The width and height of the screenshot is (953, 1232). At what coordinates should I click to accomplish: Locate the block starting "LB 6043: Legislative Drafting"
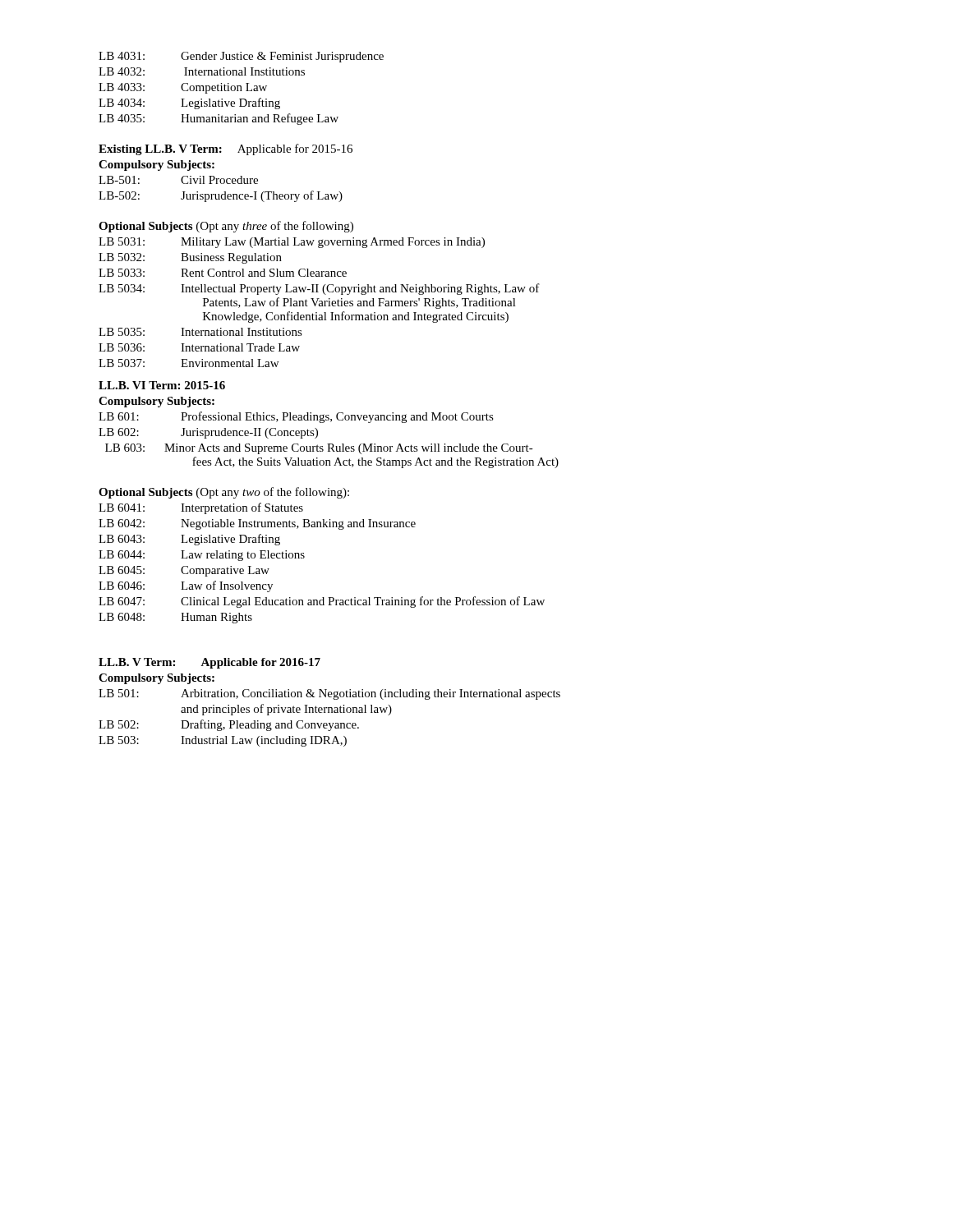click(x=189, y=540)
